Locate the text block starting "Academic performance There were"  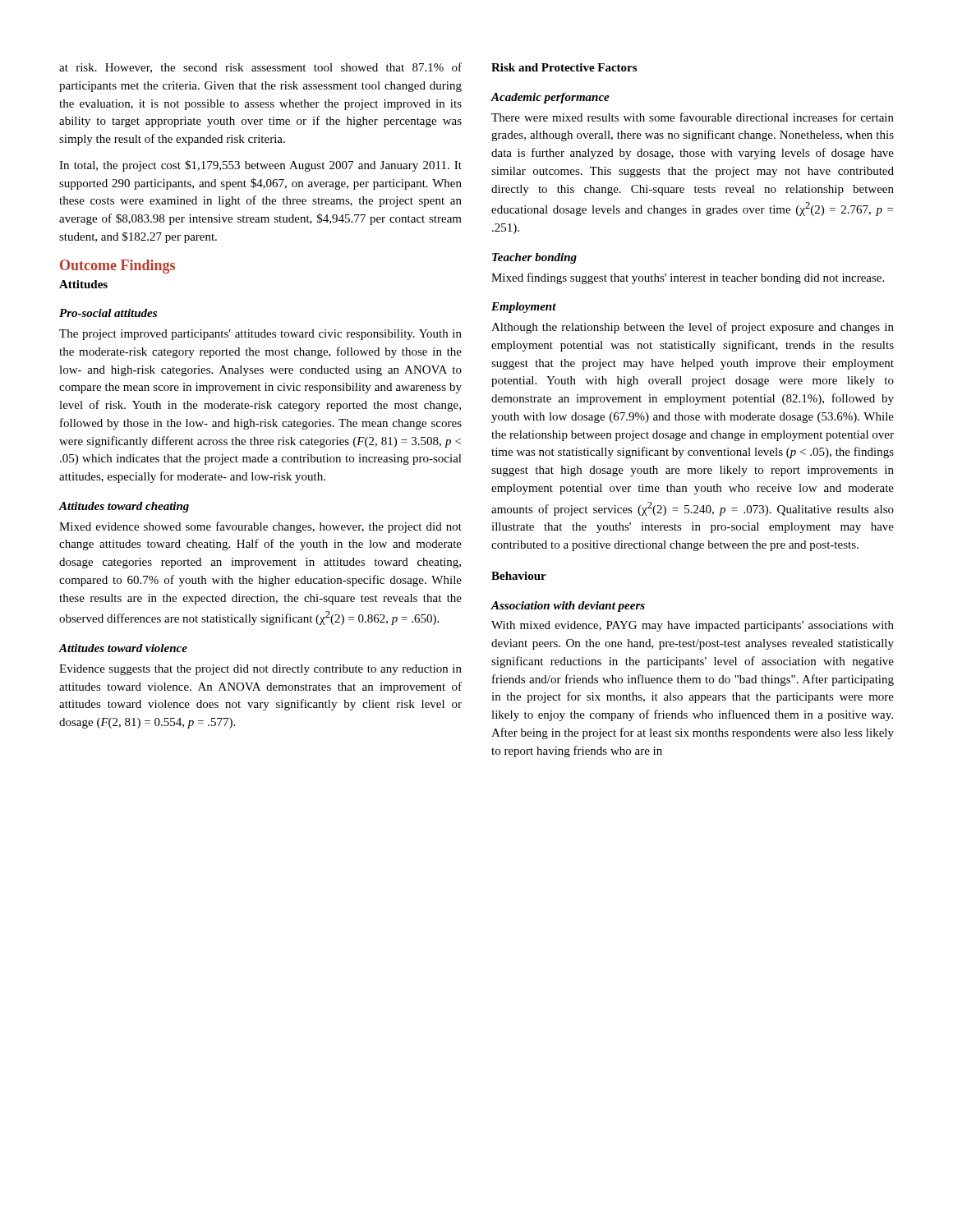pyautogui.click(x=693, y=163)
